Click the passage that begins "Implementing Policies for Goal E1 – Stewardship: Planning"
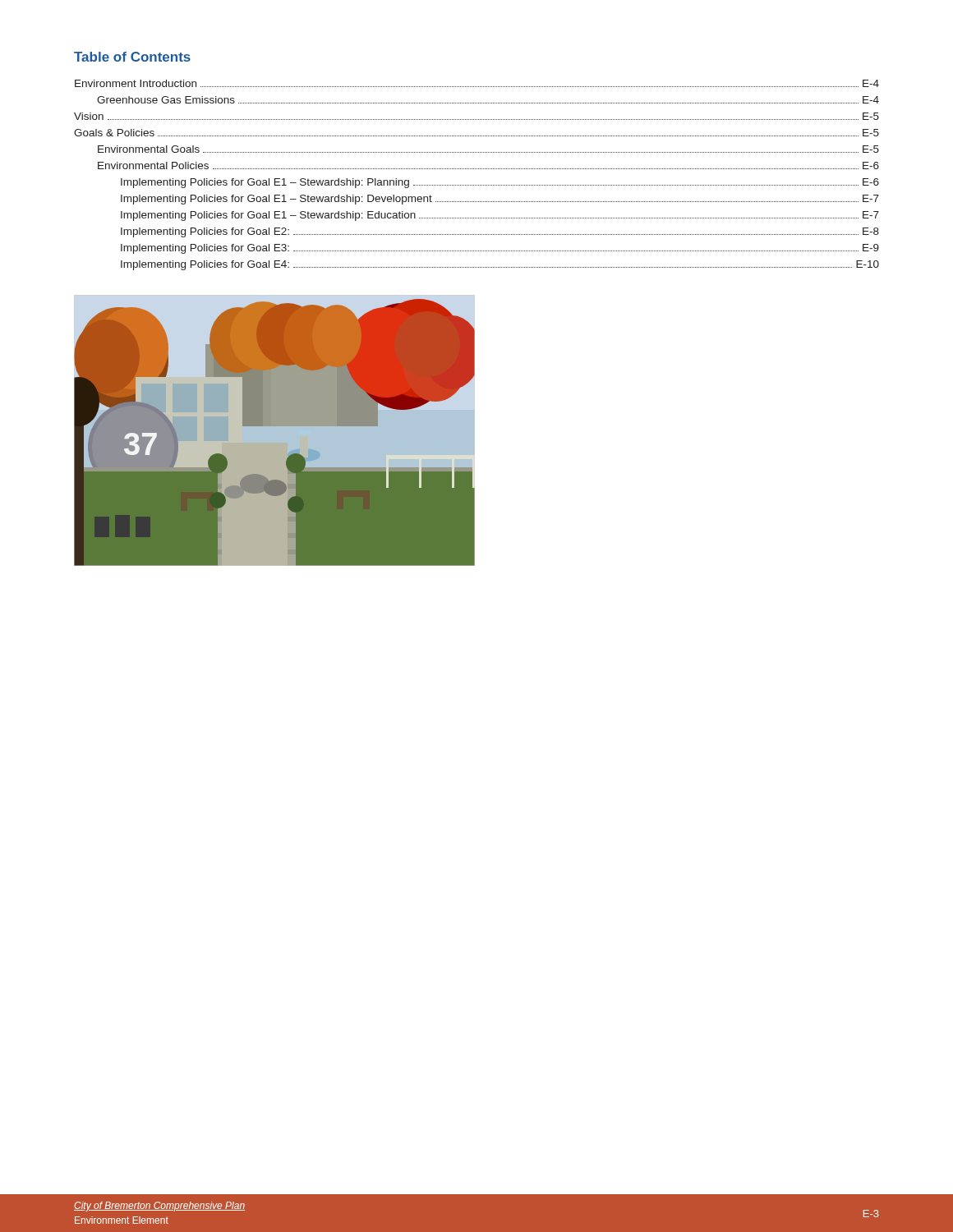 pos(500,182)
